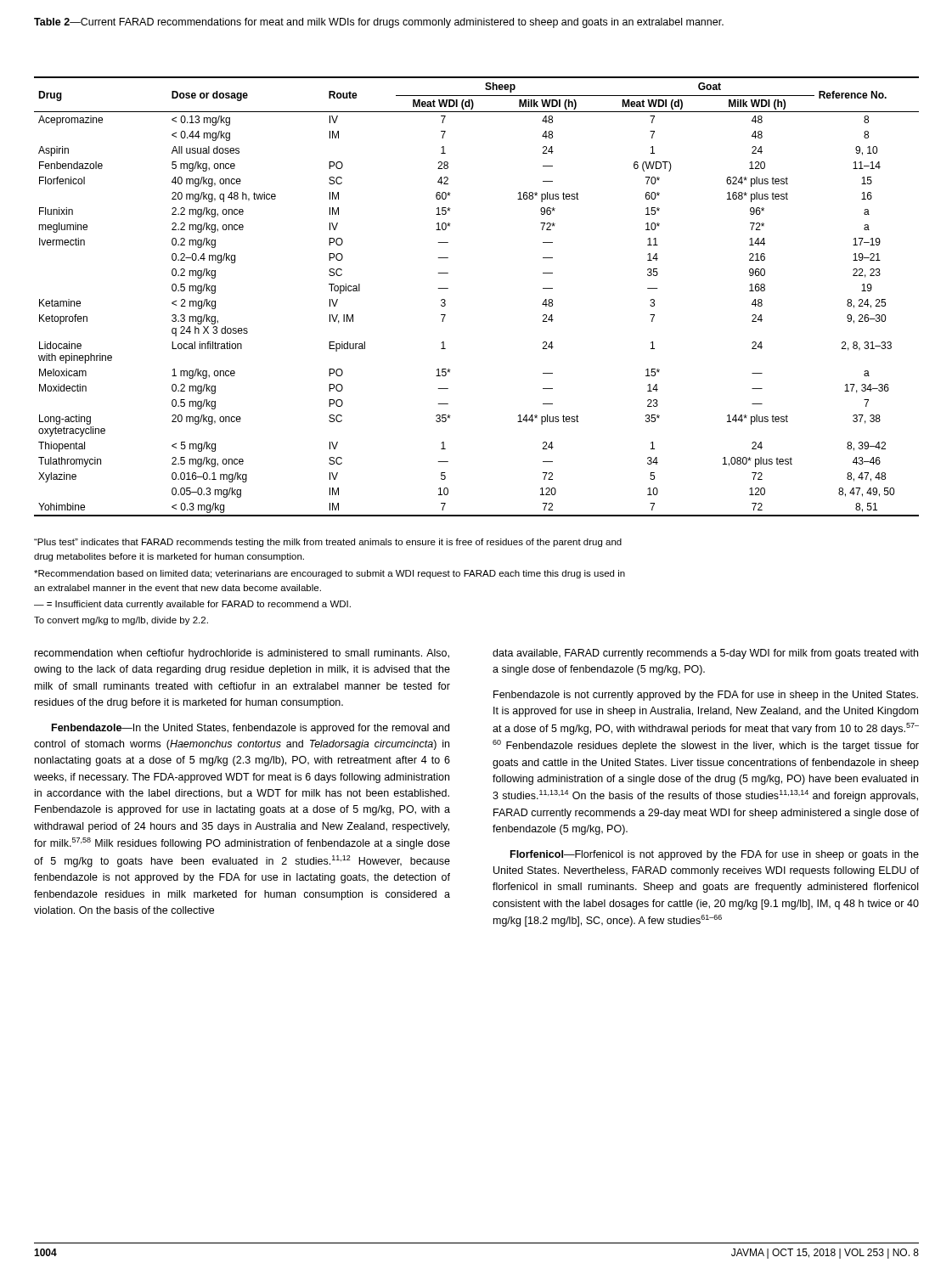Locate the block of text that opens with "“Plus test” indicates that"
The width and height of the screenshot is (952, 1274).
[331, 582]
